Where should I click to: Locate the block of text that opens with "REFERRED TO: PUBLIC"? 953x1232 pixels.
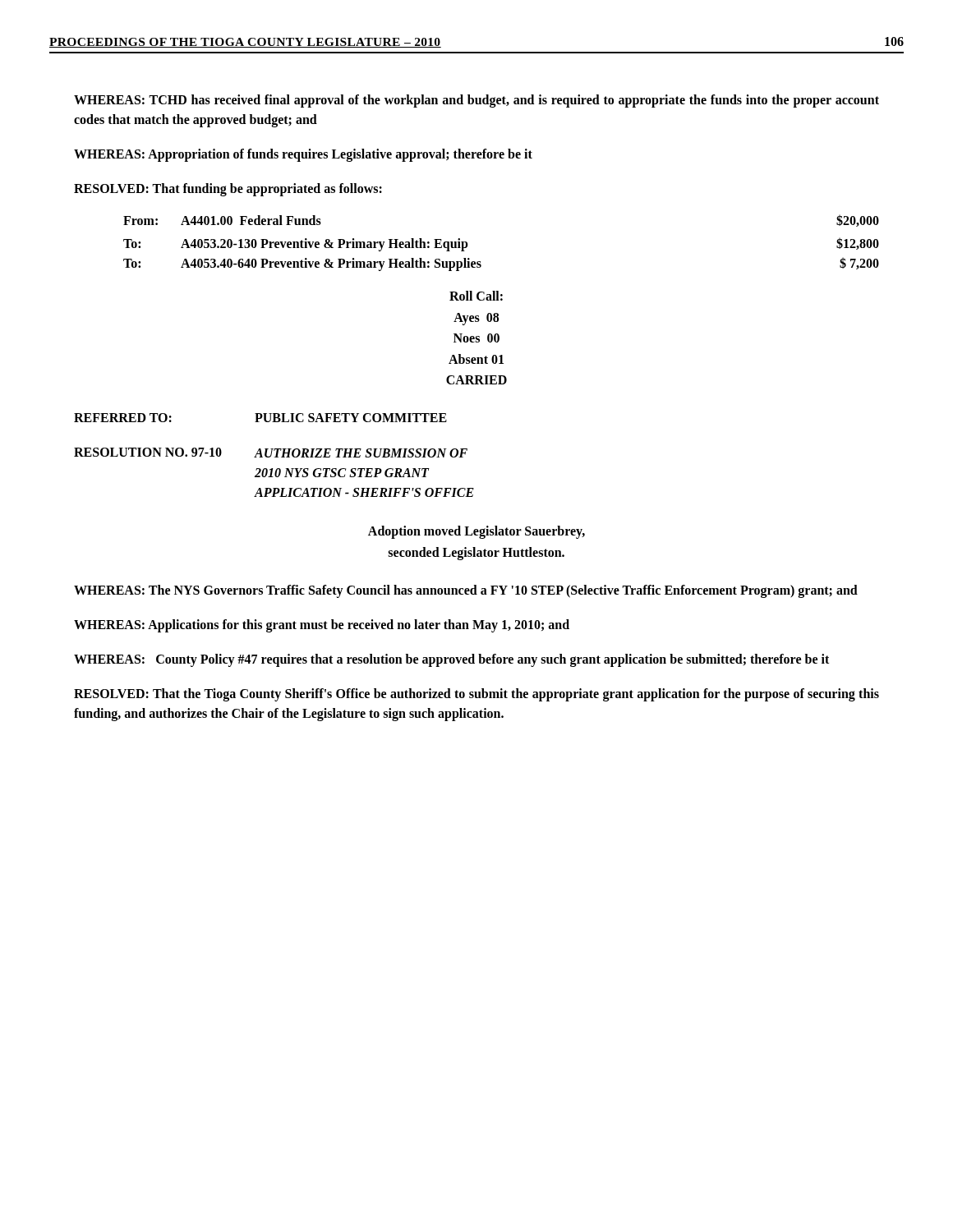[261, 418]
